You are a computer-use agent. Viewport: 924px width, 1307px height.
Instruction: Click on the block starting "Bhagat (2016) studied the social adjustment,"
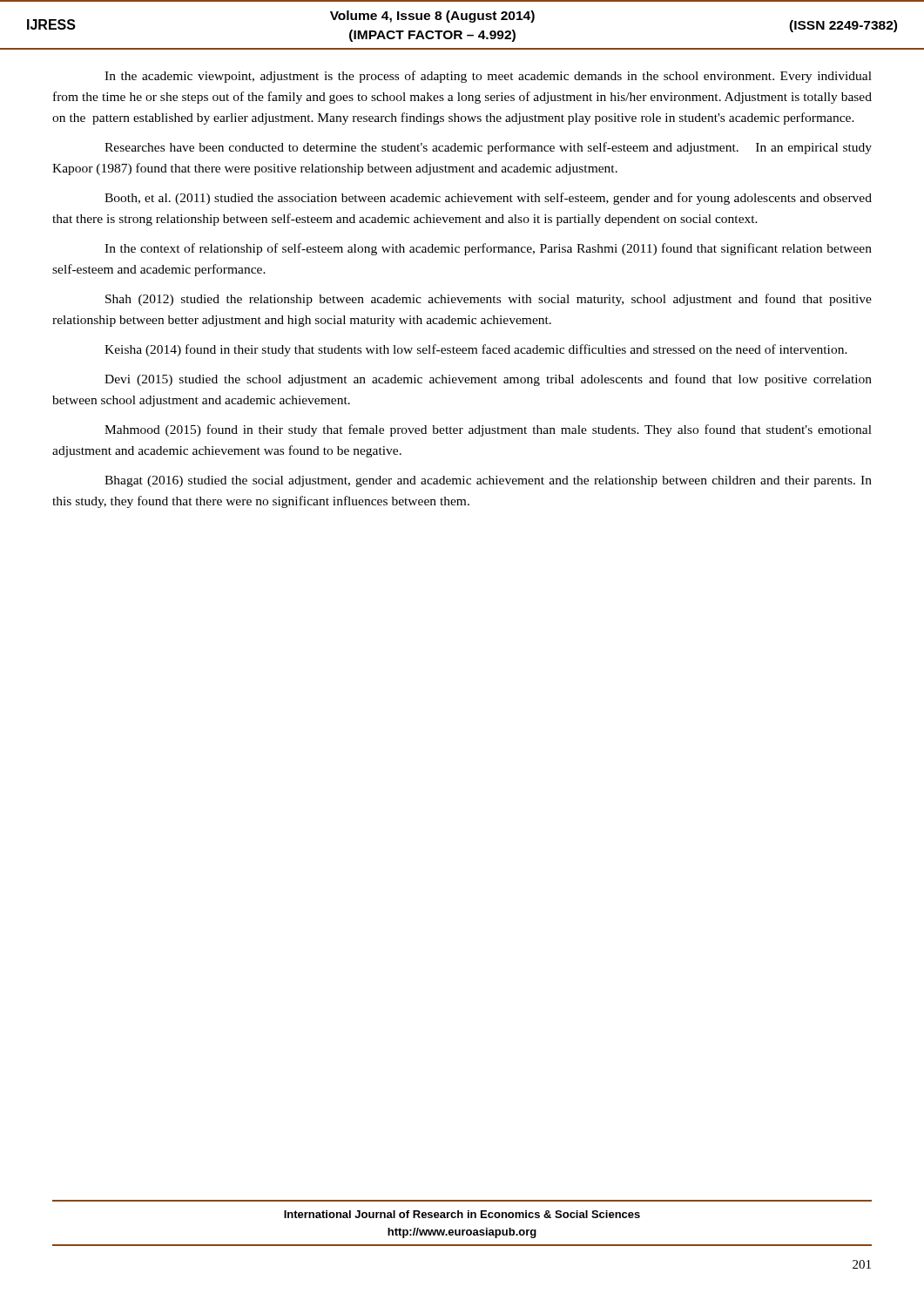pos(462,490)
